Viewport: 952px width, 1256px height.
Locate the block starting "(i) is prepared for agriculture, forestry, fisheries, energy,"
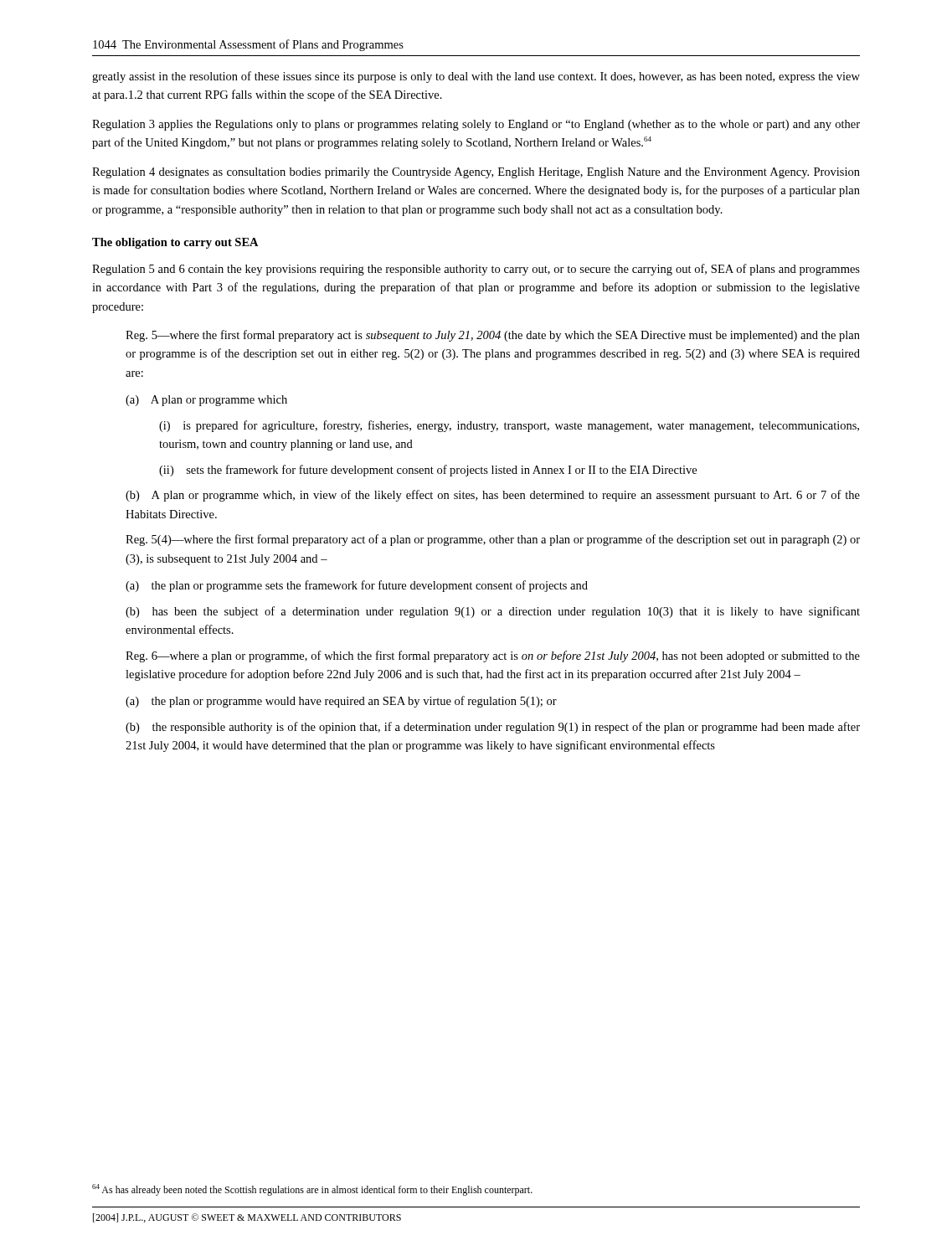coord(510,435)
